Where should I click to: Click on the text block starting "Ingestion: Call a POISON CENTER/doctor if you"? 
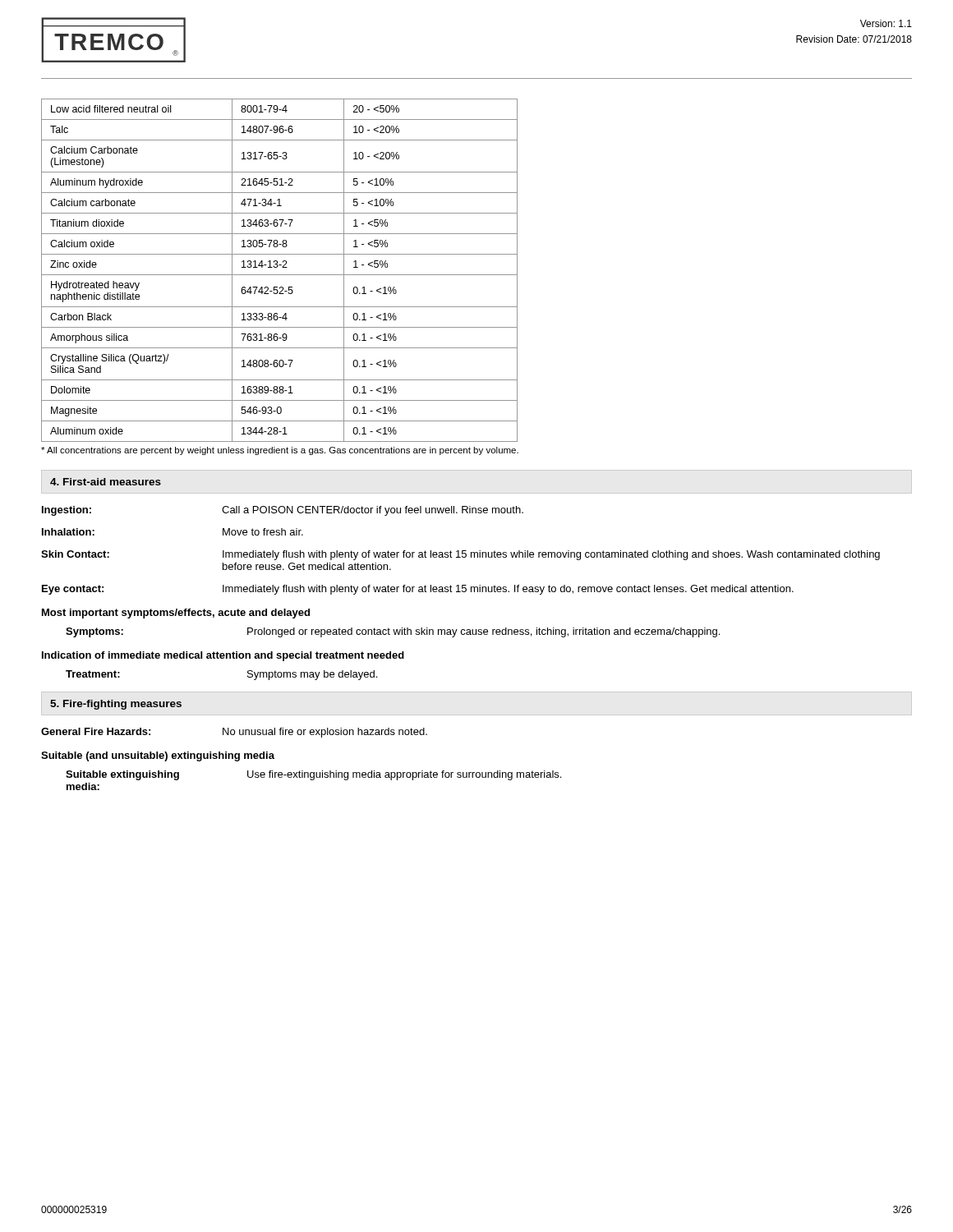click(476, 510)
